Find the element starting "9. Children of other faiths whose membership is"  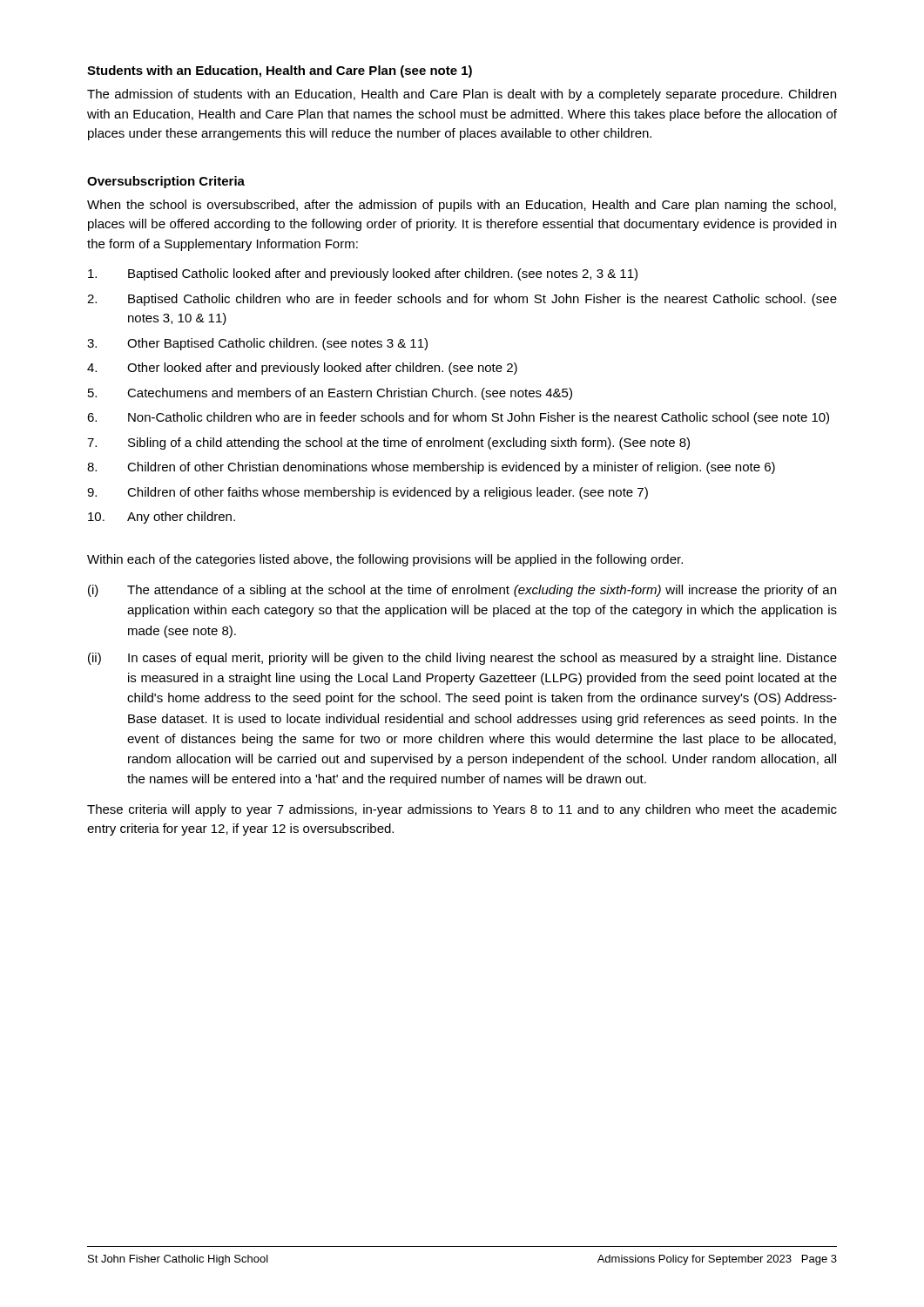coord(462,492)
